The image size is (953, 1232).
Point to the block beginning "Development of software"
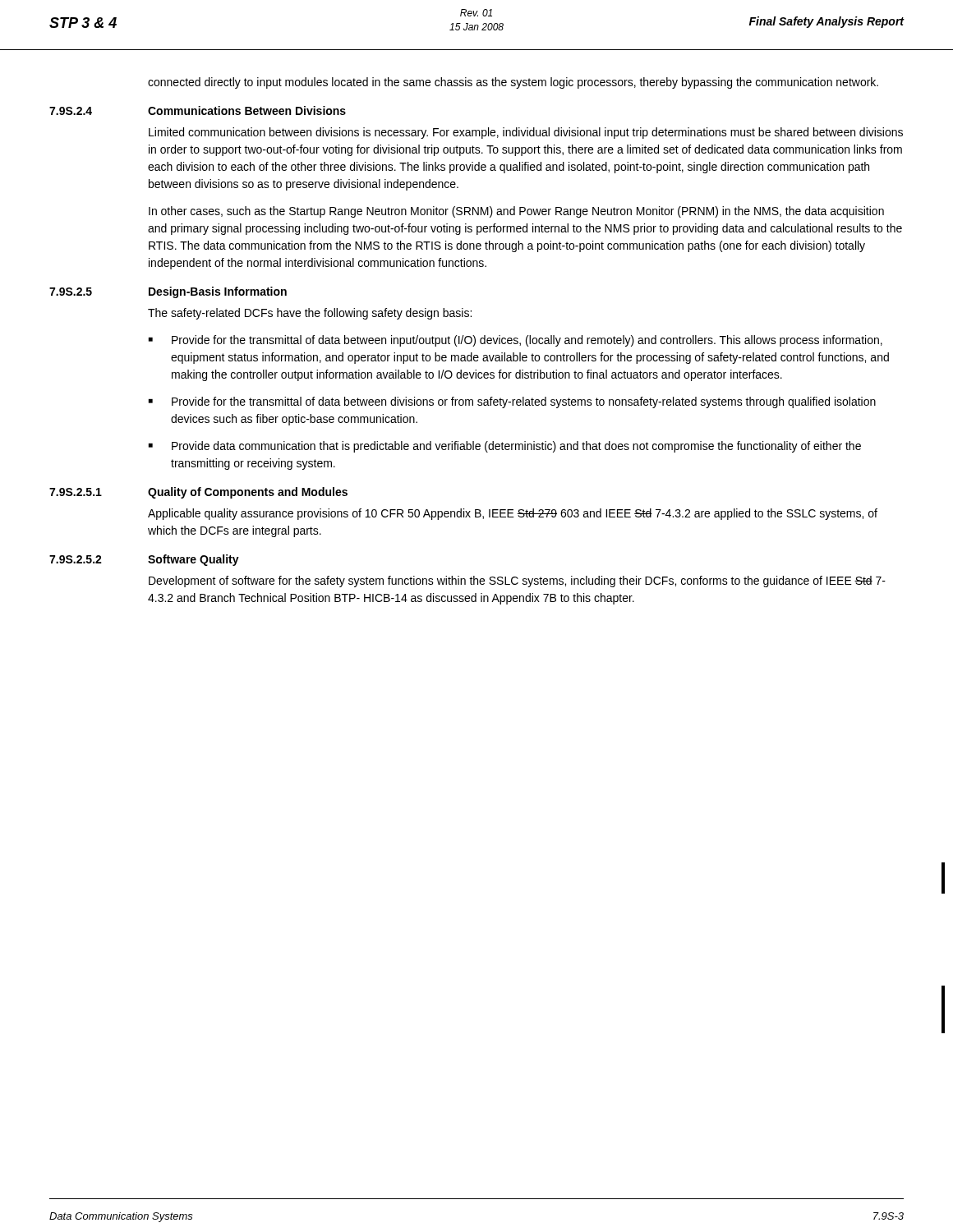[x=517, y=589]
